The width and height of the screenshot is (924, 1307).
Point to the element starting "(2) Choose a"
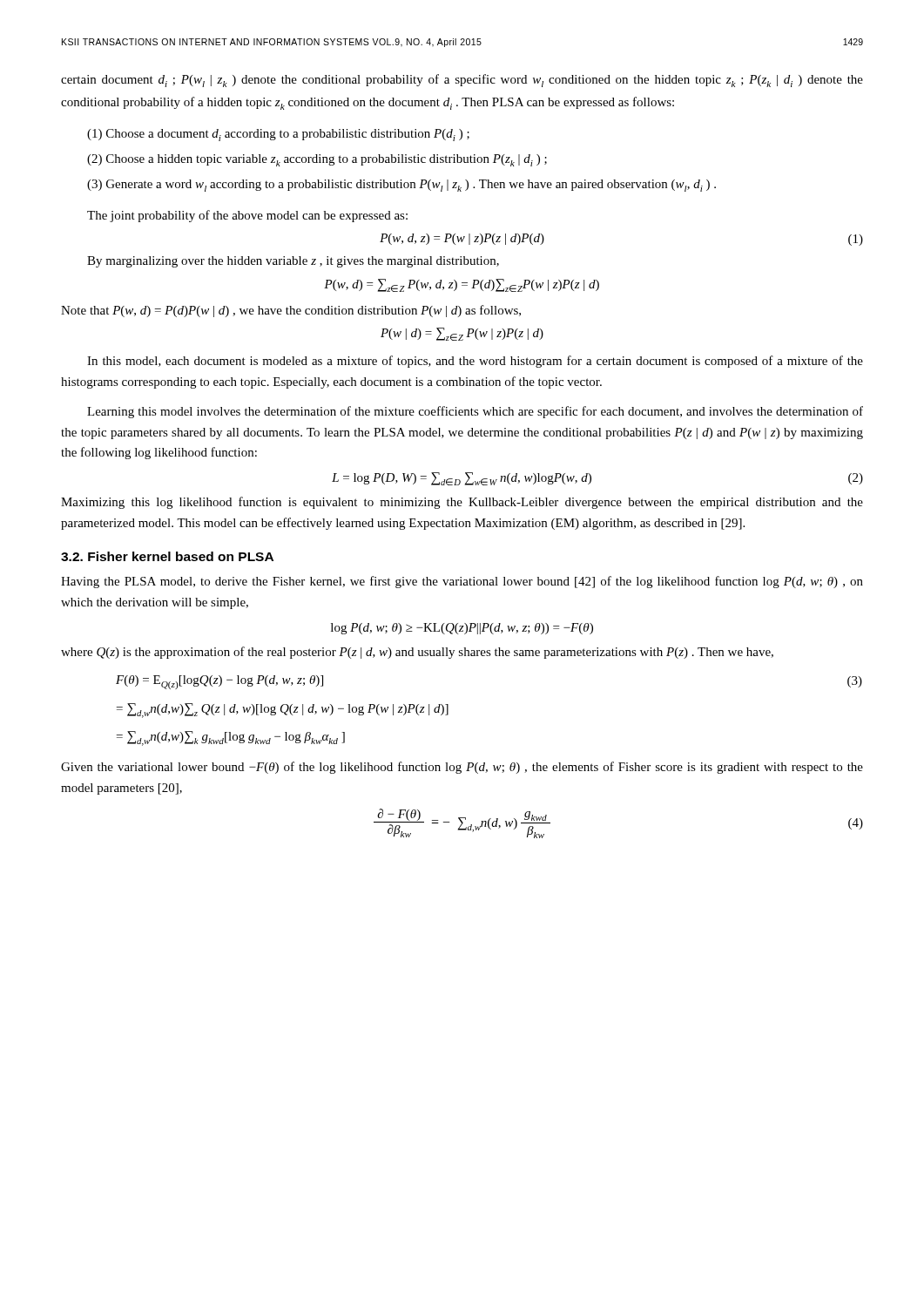[317, 160]
